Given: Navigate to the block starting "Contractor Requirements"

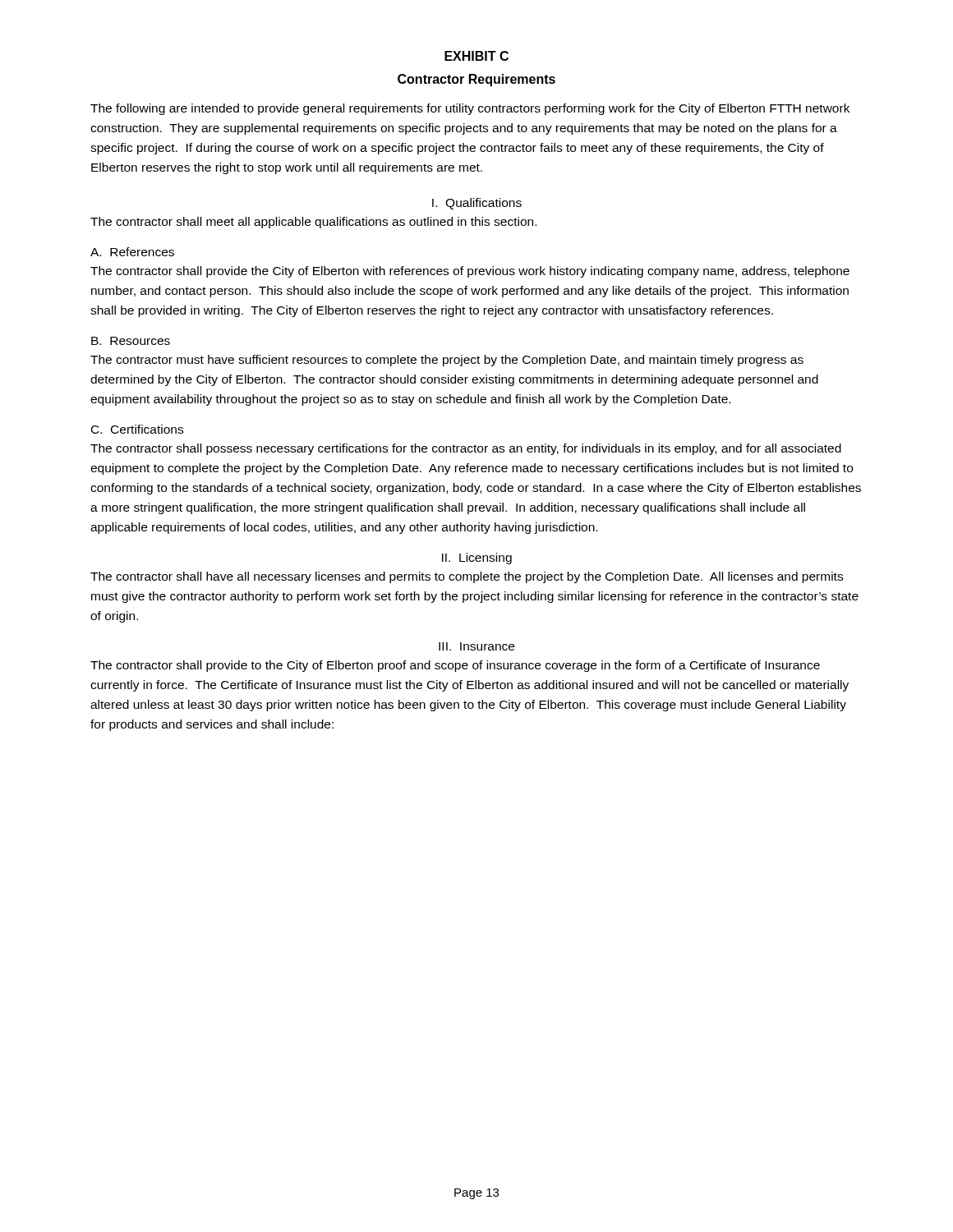Looking at the screenshot, I should pos(476,79).
